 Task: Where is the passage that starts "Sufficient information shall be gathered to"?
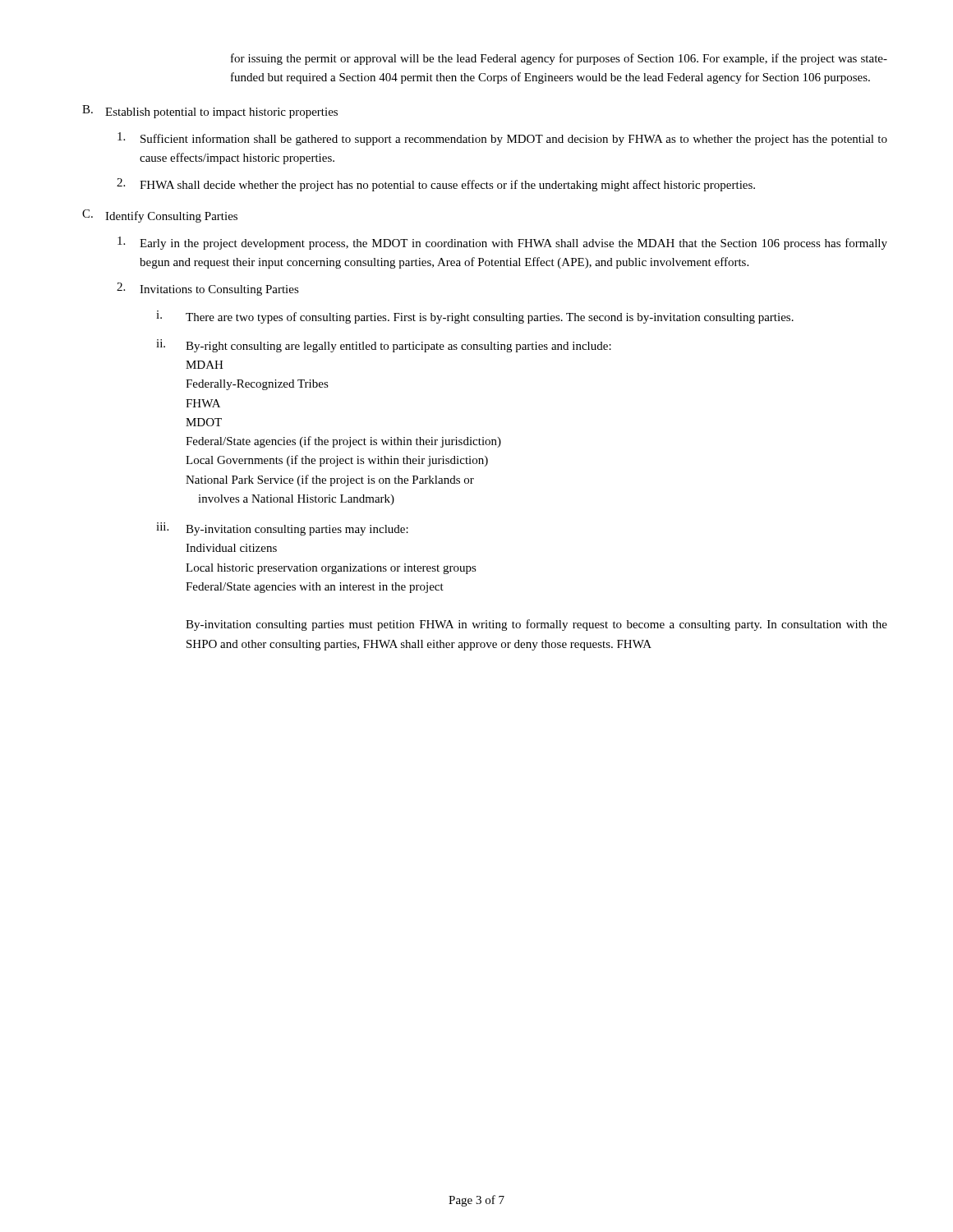[502, 149]
